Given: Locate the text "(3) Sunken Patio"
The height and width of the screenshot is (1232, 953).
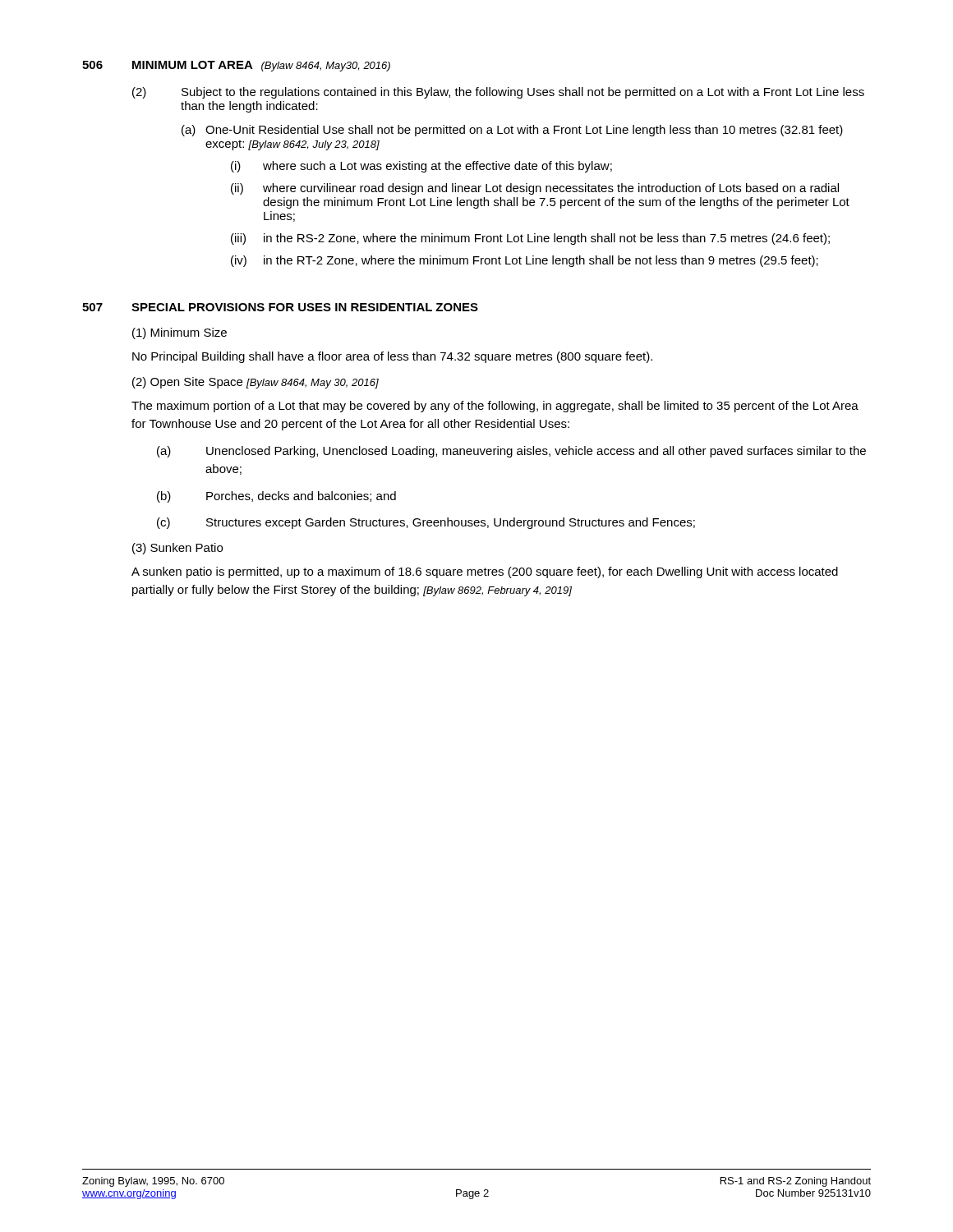Looking at the screenshot, I should coord(177,547).
